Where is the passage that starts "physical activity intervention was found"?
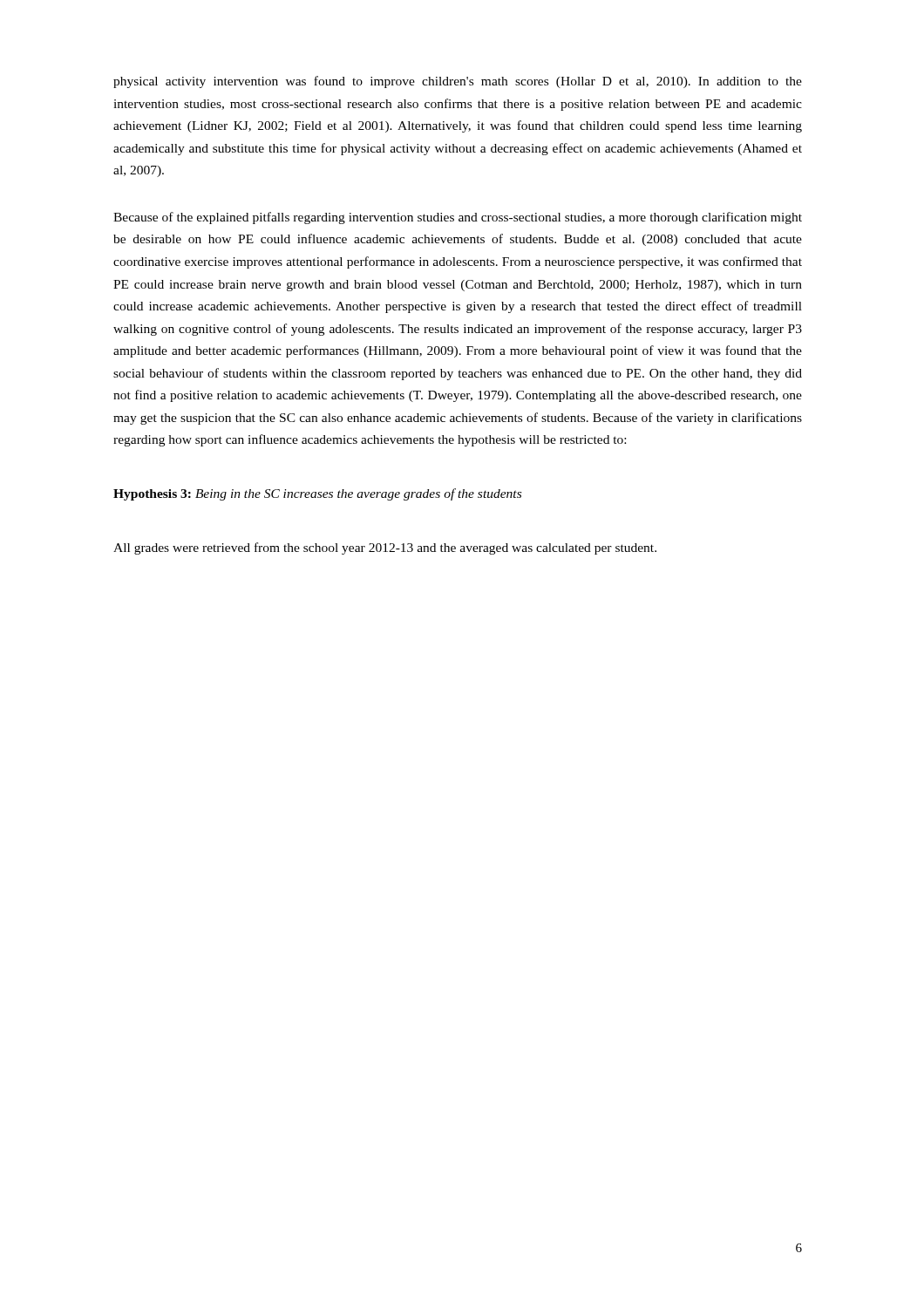This screenshot has height=1308, width=924. pyautogui.click(x=458, y=125)
